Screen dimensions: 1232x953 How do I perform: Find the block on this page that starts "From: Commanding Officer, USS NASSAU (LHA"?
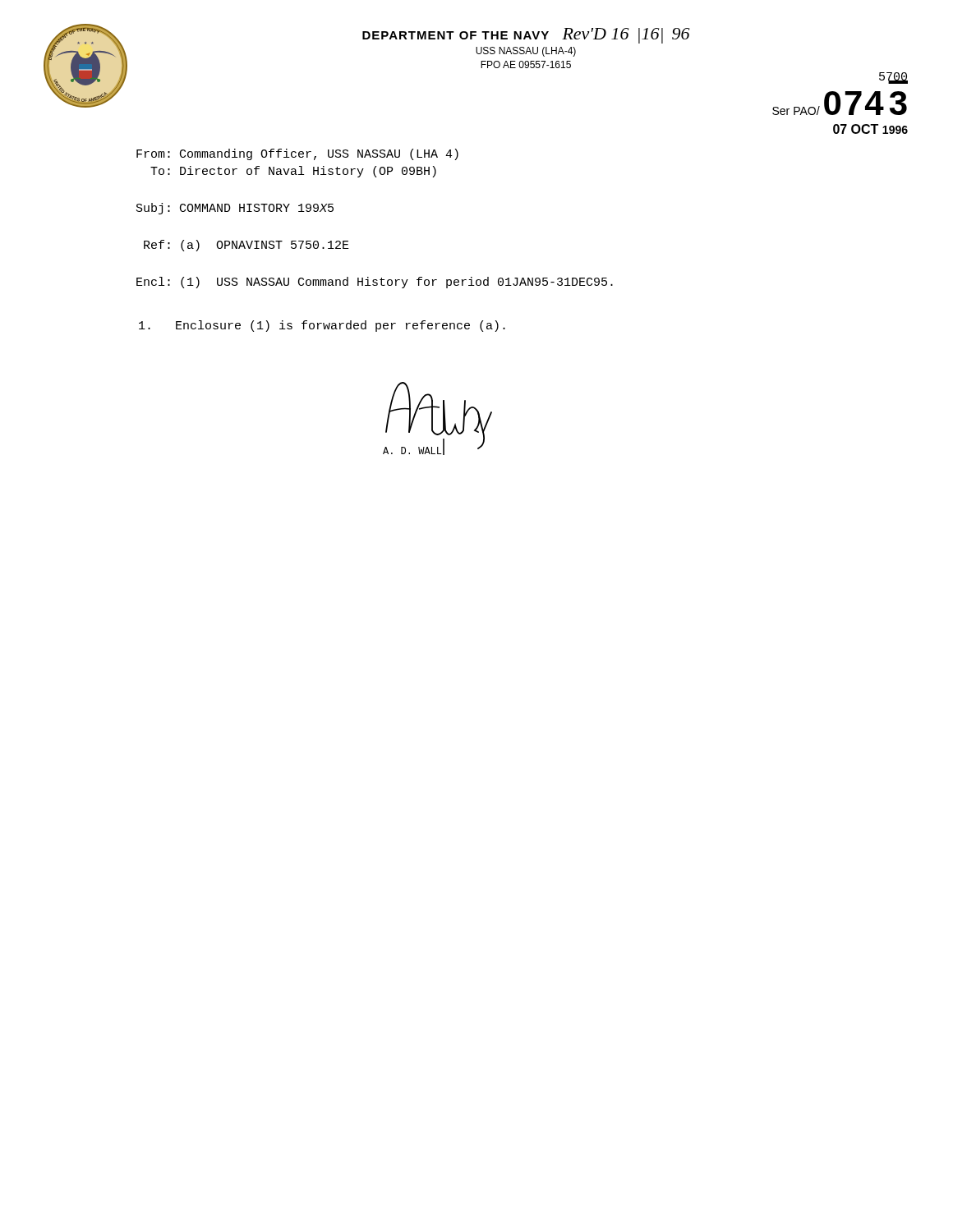pos(297,154)
